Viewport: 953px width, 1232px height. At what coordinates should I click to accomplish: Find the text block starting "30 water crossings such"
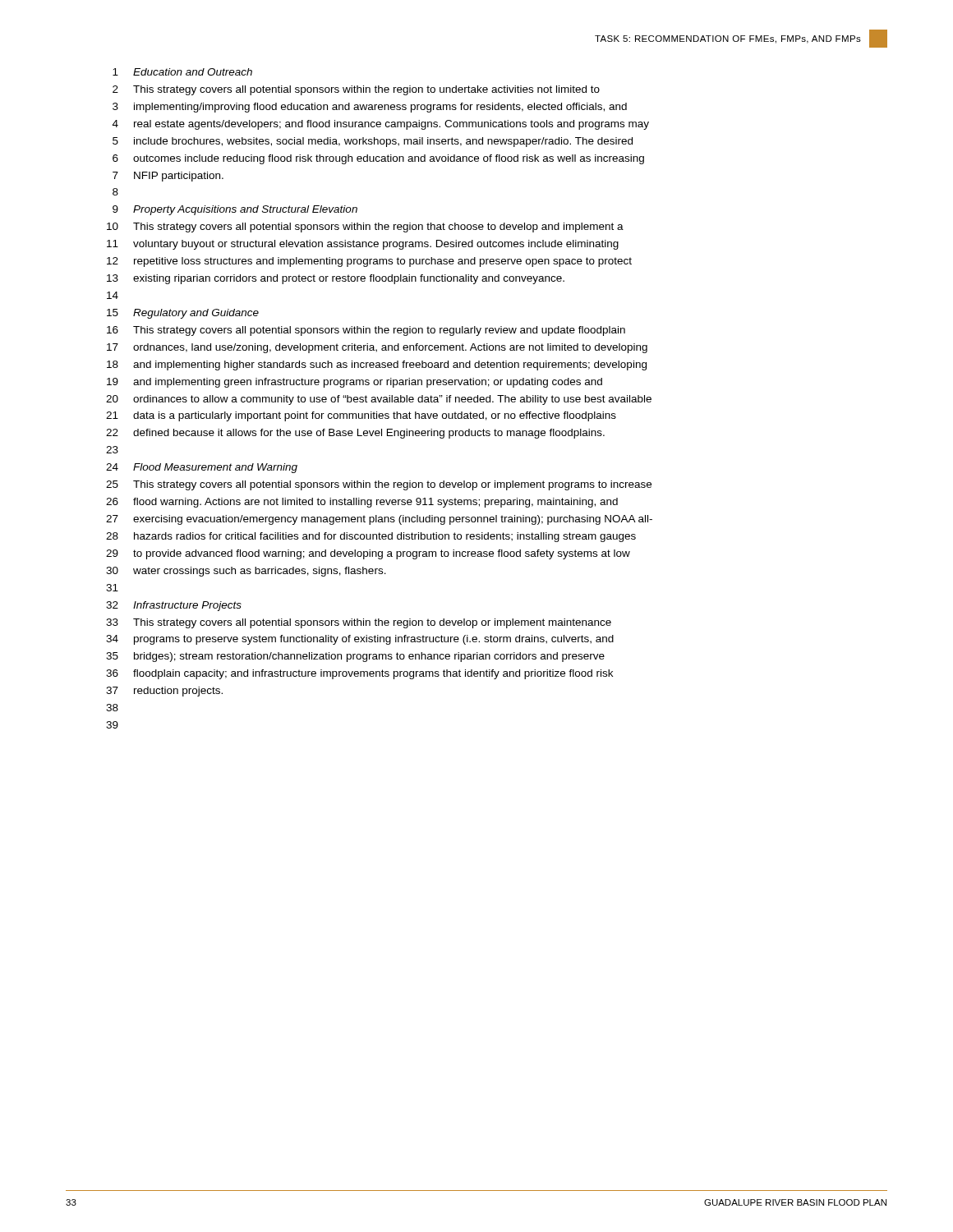click(x=246, y=572)
